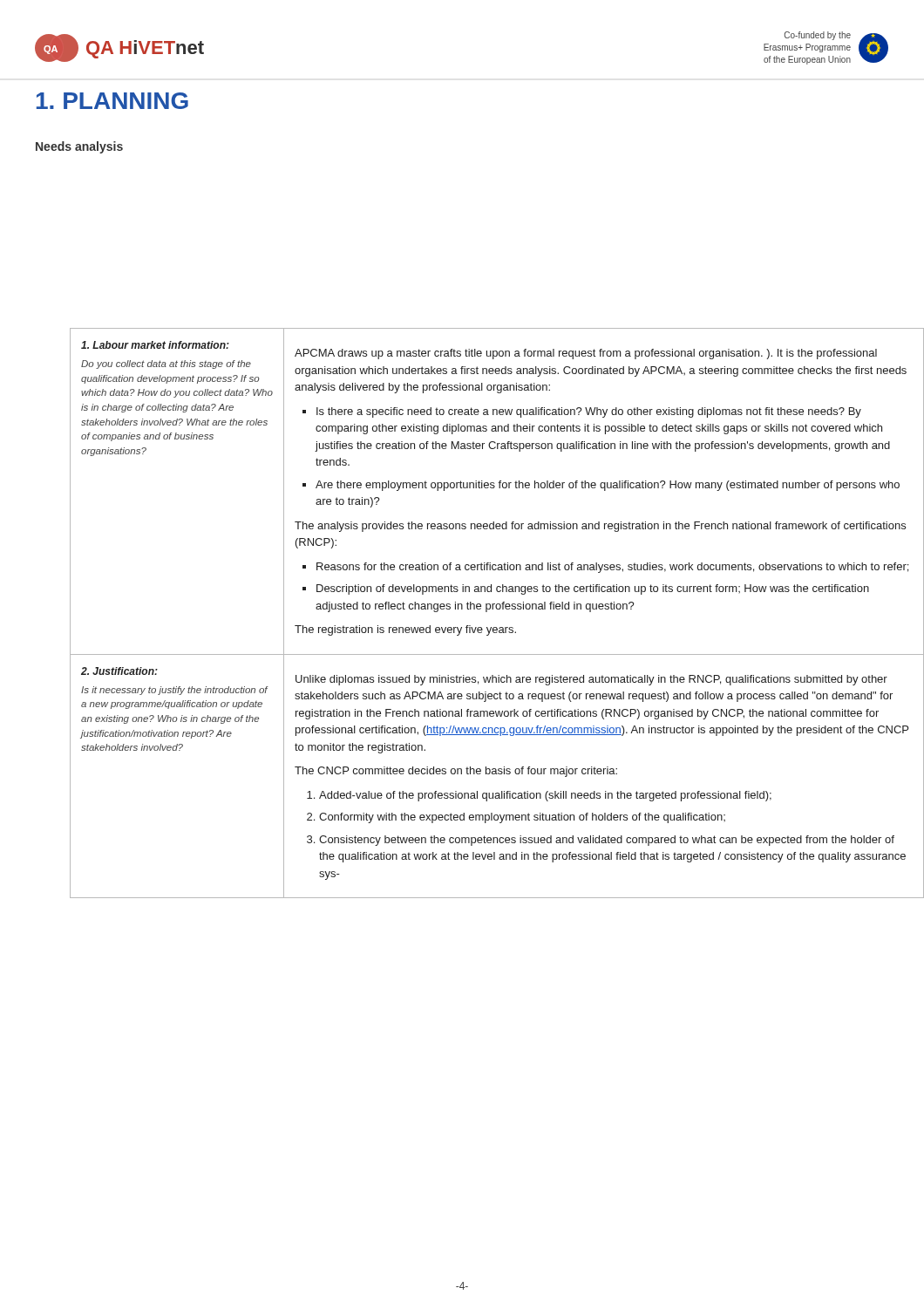Click on the section header that says "Needs analysis"
This screenshot has width=924, height=1308.
coord(79,146)
